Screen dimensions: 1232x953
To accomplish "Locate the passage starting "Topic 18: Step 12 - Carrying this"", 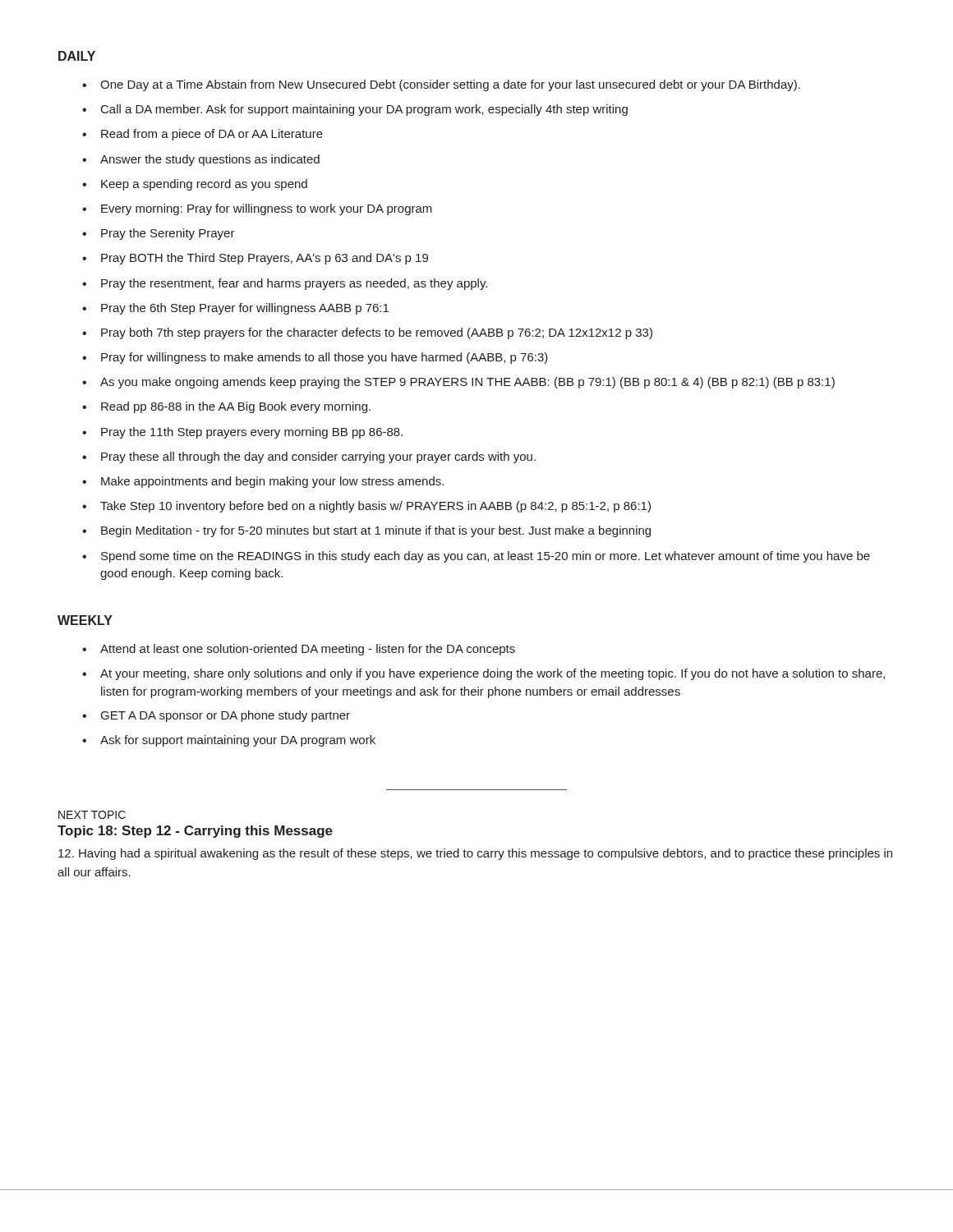I will 195,831.
